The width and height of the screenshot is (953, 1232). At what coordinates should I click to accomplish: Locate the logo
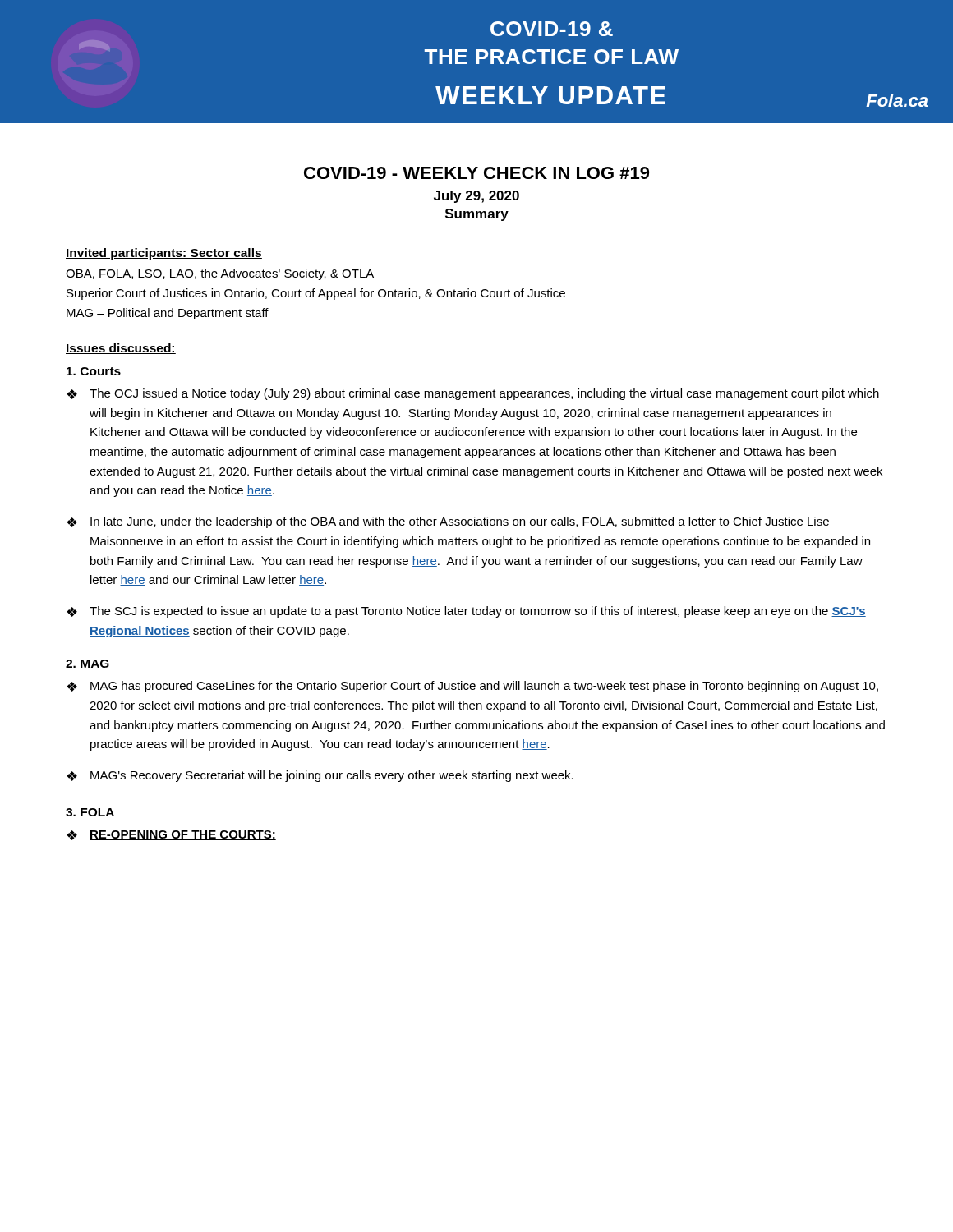click(x=476, y=62)
